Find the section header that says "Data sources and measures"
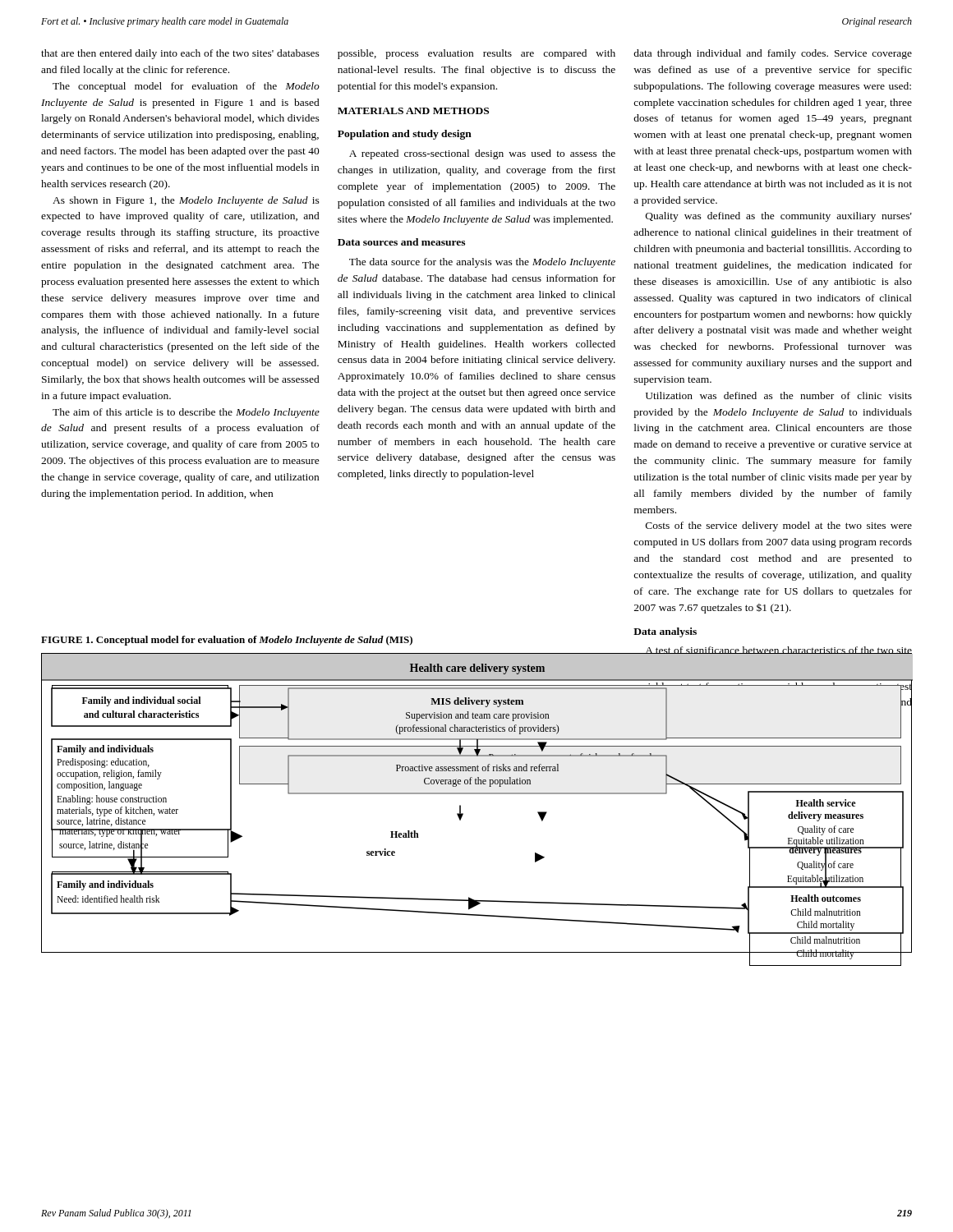 pyautogui.click(x=401, y=242)
